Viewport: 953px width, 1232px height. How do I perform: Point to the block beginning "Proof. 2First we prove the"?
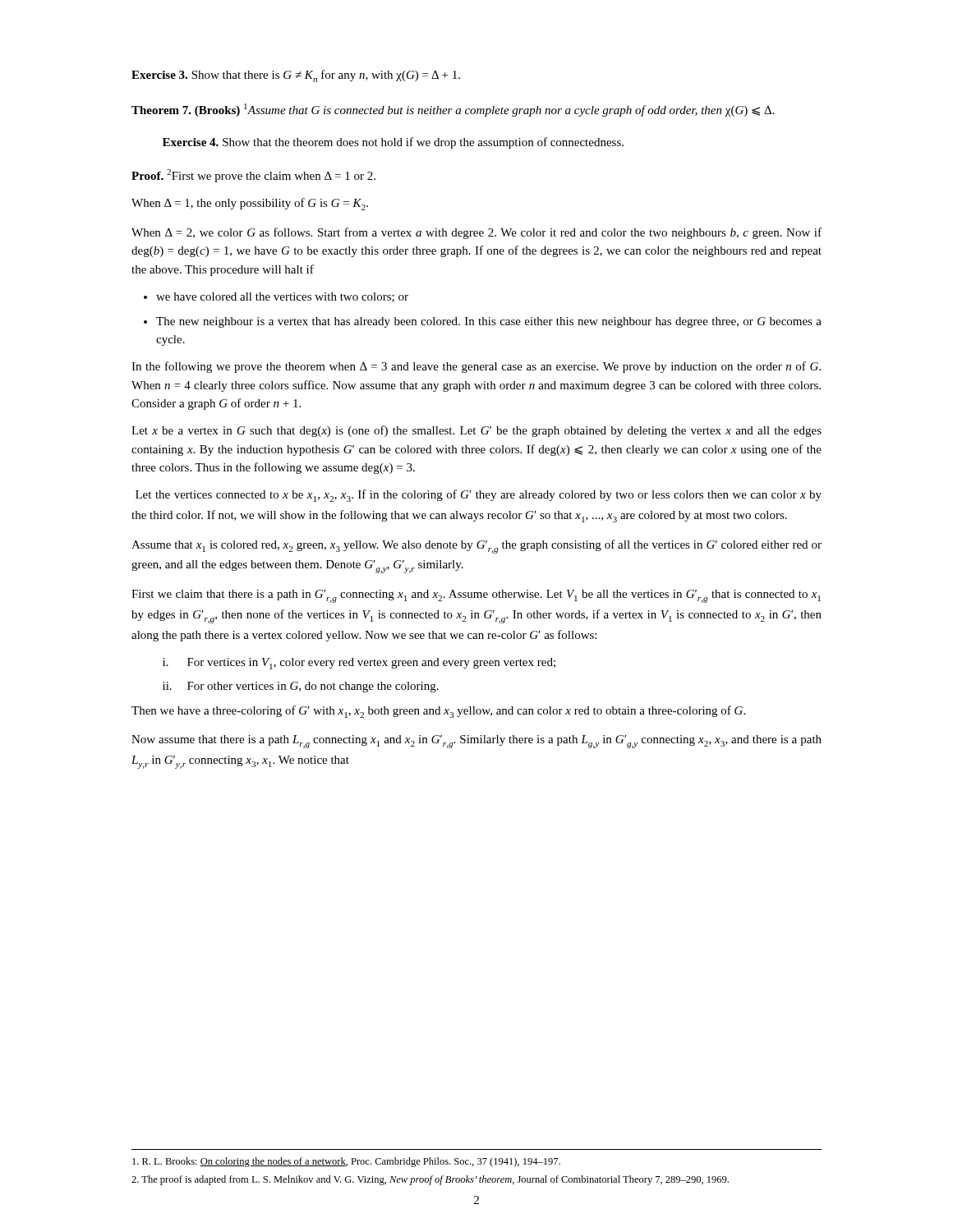click(254, 175)
